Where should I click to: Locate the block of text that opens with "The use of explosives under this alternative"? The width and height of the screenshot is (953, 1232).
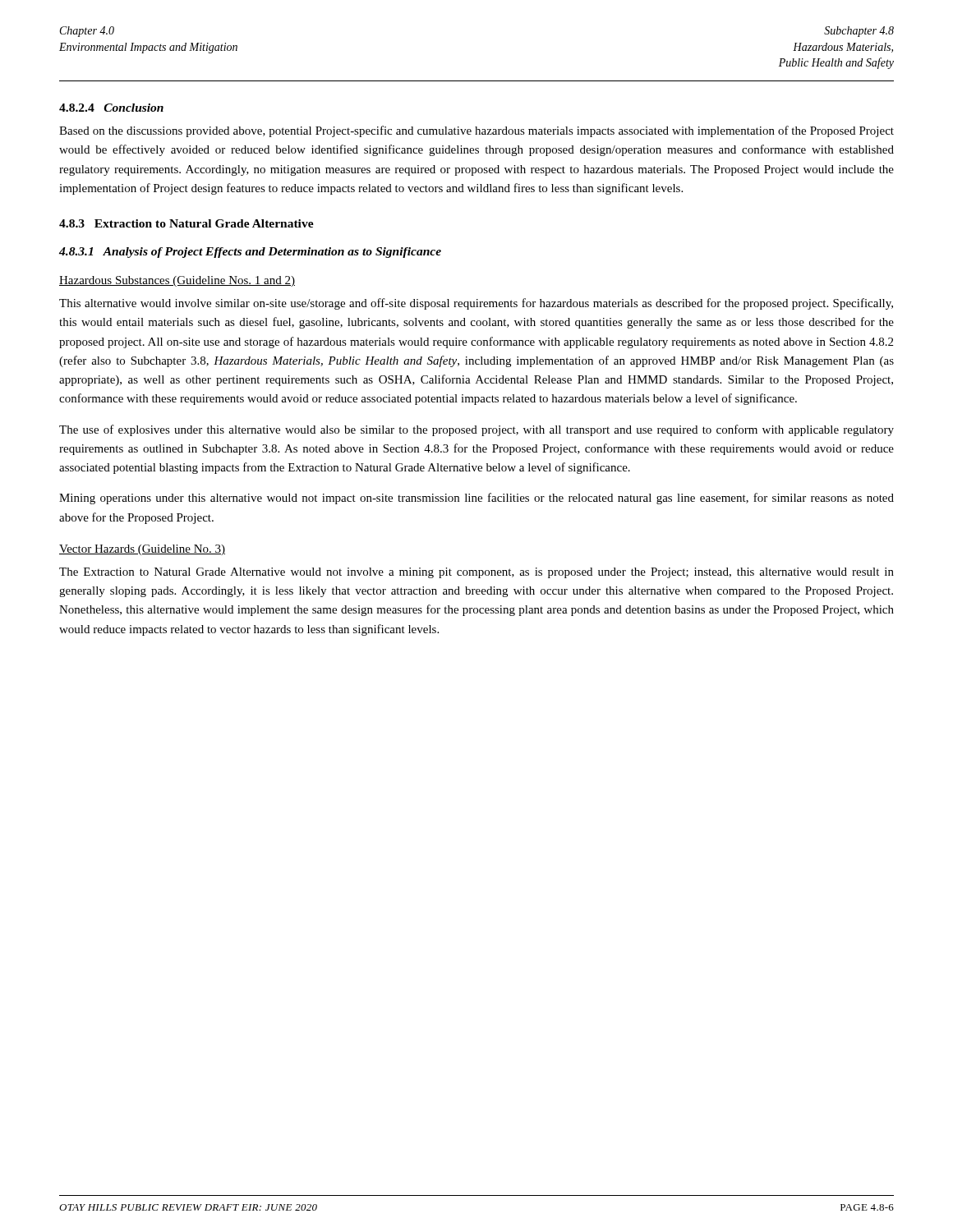476,448
